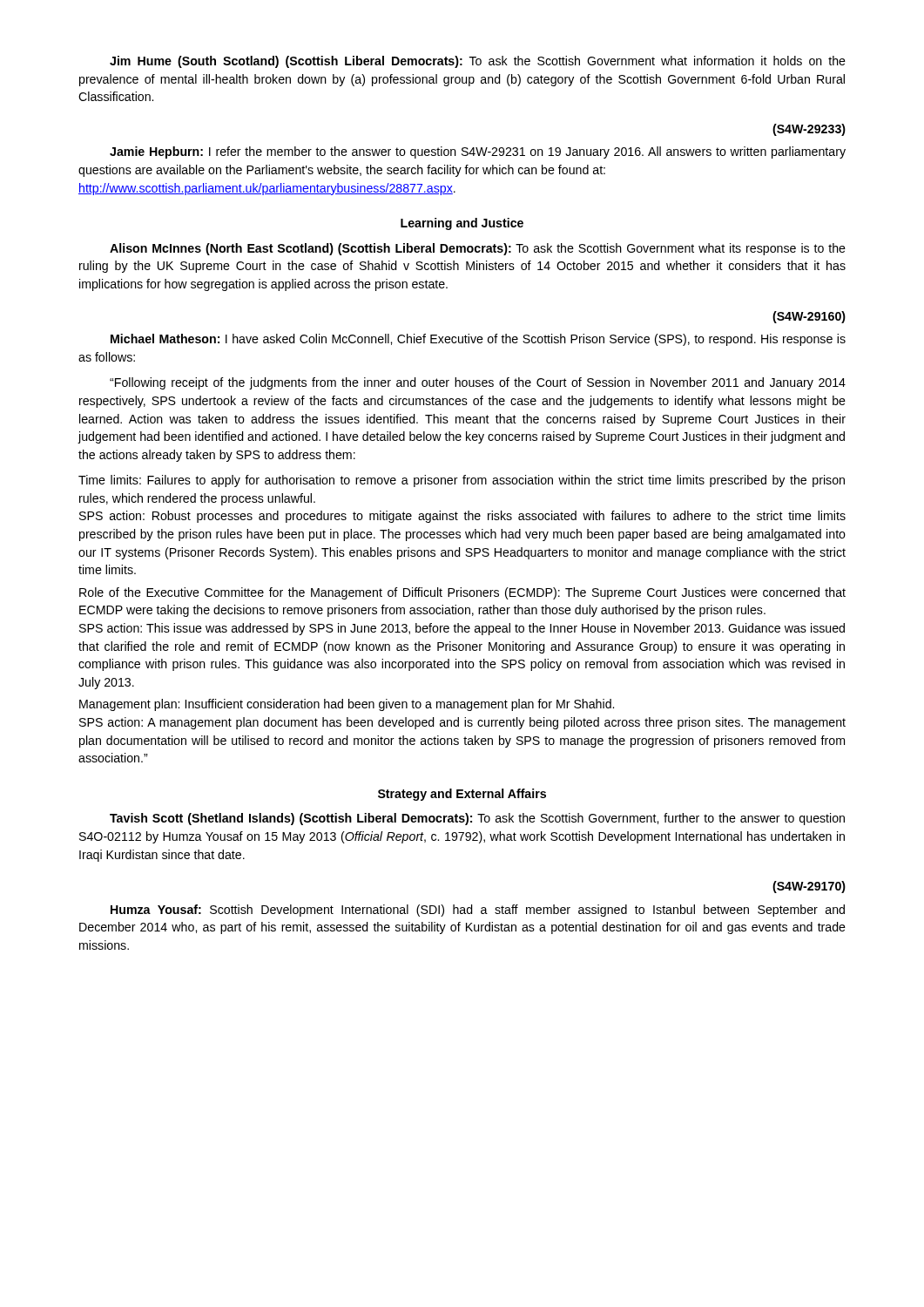Where is the passage that starts "Management plan: Insufficient consideration"?
The image size is (924, 1307).
click(x=462, y=731)
